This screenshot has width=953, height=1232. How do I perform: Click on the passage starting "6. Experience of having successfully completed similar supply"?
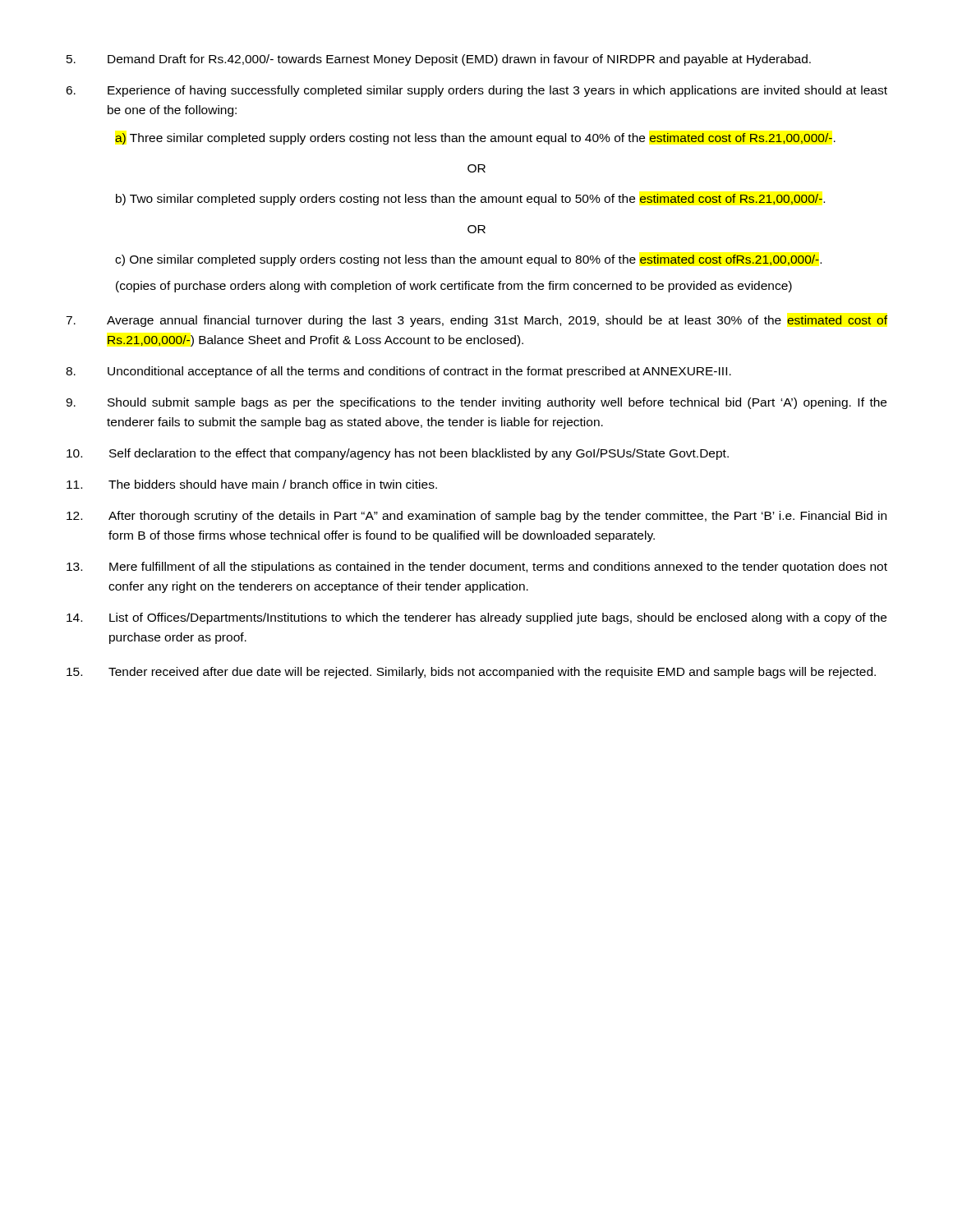pos(476,100)
